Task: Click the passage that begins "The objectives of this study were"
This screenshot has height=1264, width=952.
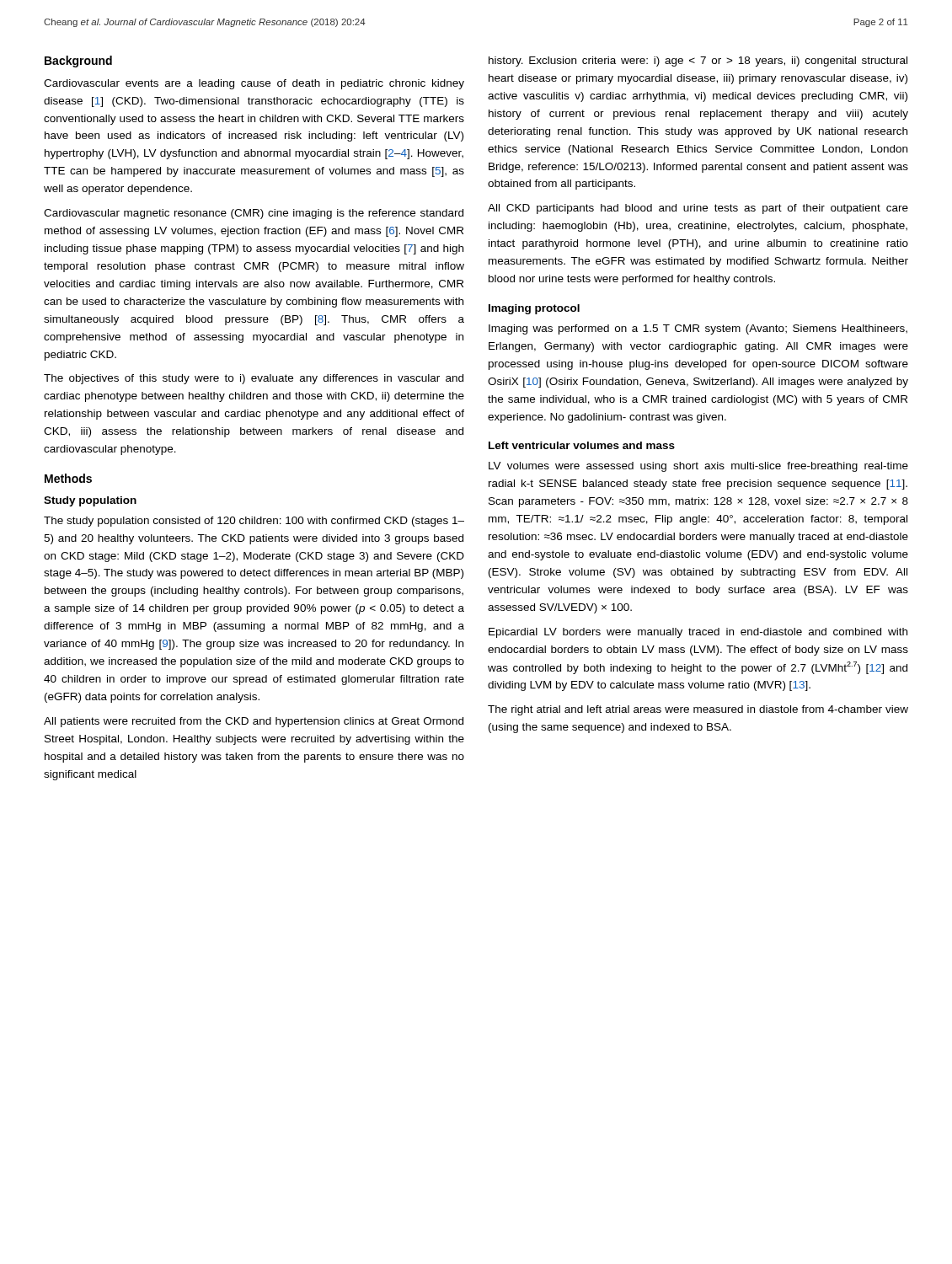Action: click(x=254, y=414)
